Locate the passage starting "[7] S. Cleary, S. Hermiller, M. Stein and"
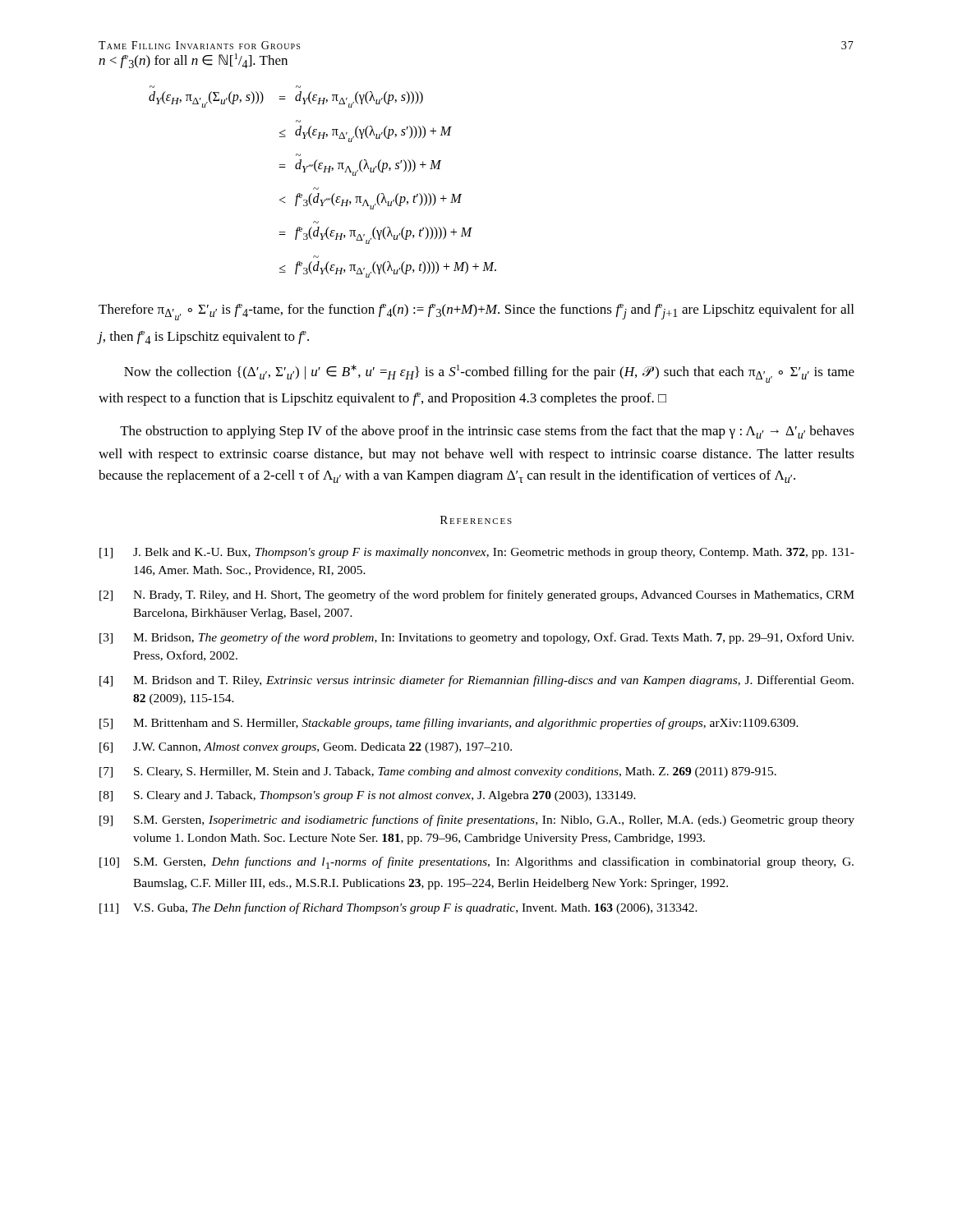953x1232 pixels. [476, 771]
